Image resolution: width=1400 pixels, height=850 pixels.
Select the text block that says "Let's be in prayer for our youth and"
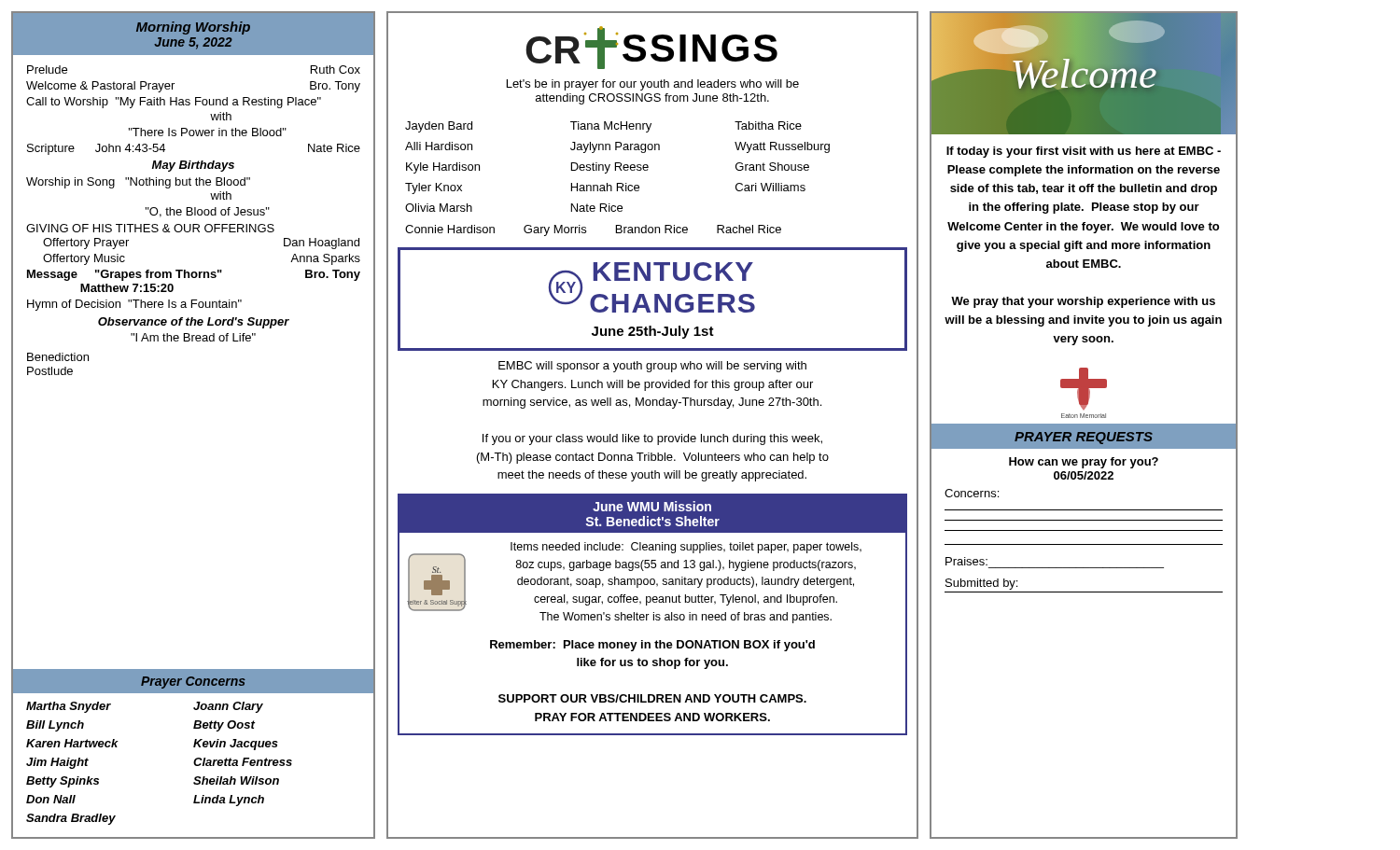[x=652, y=90]
